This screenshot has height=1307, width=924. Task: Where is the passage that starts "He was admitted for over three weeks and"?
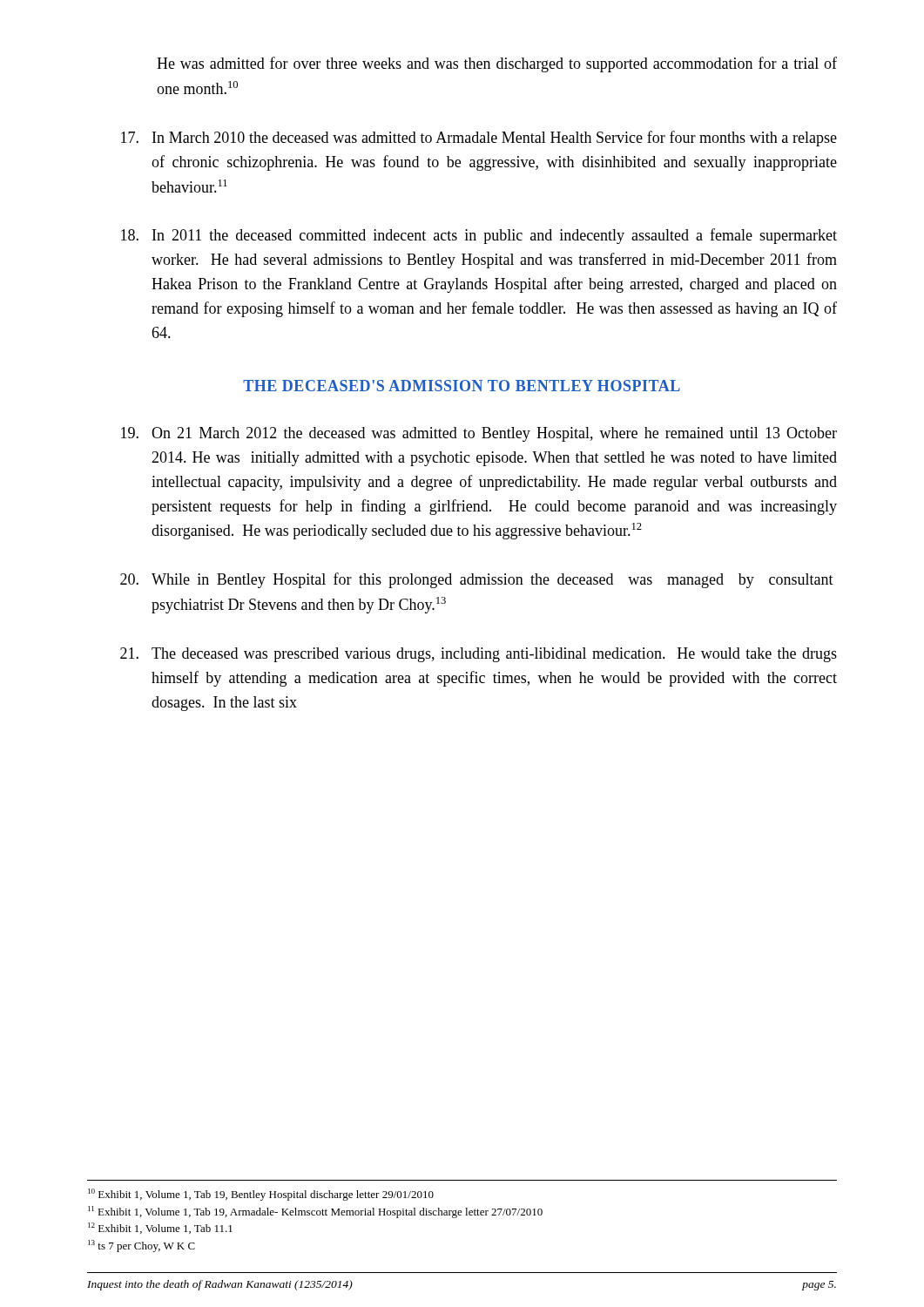(497, 76)
